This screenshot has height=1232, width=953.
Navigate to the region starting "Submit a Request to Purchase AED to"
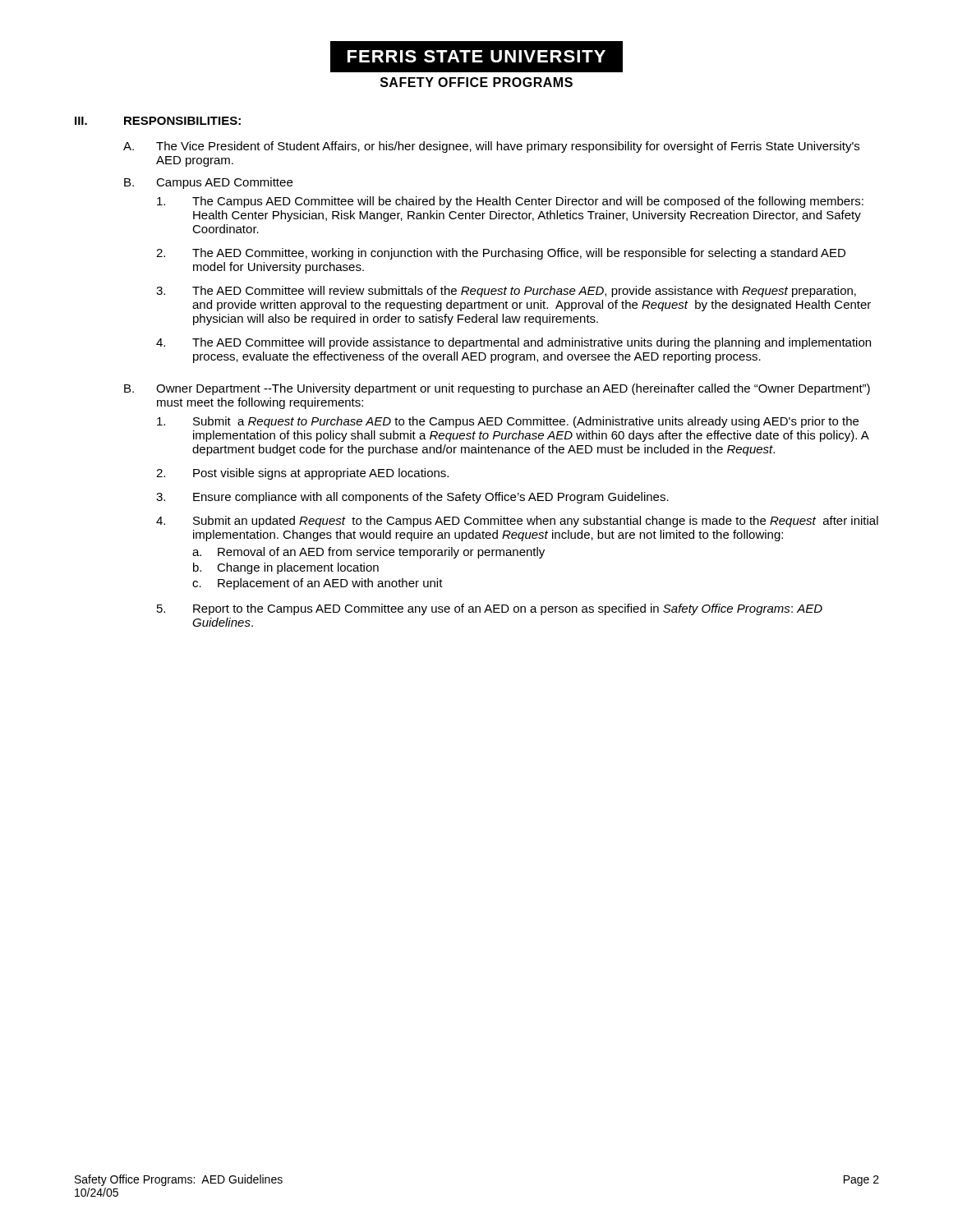[x=518, y=435]
